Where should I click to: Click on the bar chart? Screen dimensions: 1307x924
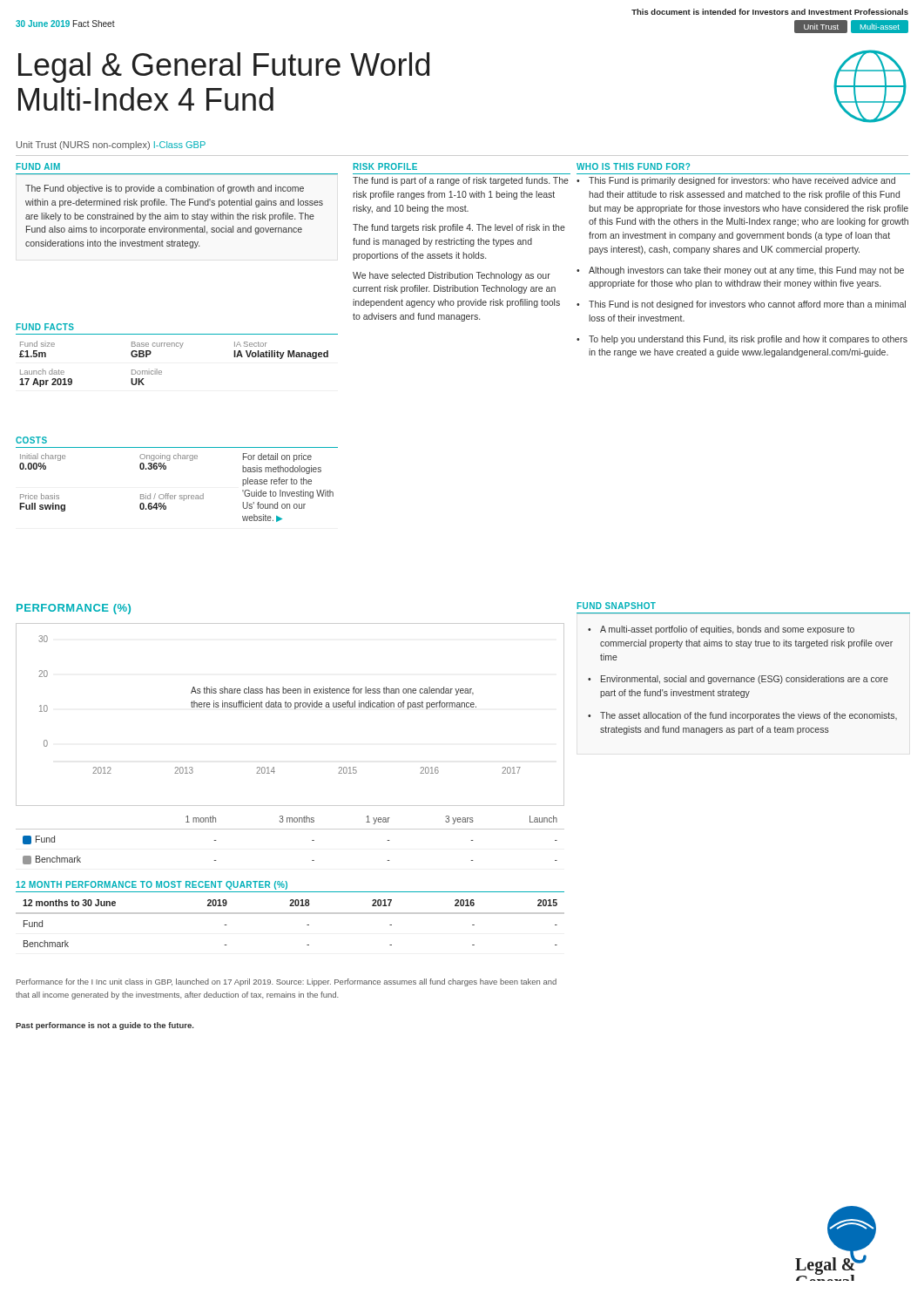(x=290, y=715)
